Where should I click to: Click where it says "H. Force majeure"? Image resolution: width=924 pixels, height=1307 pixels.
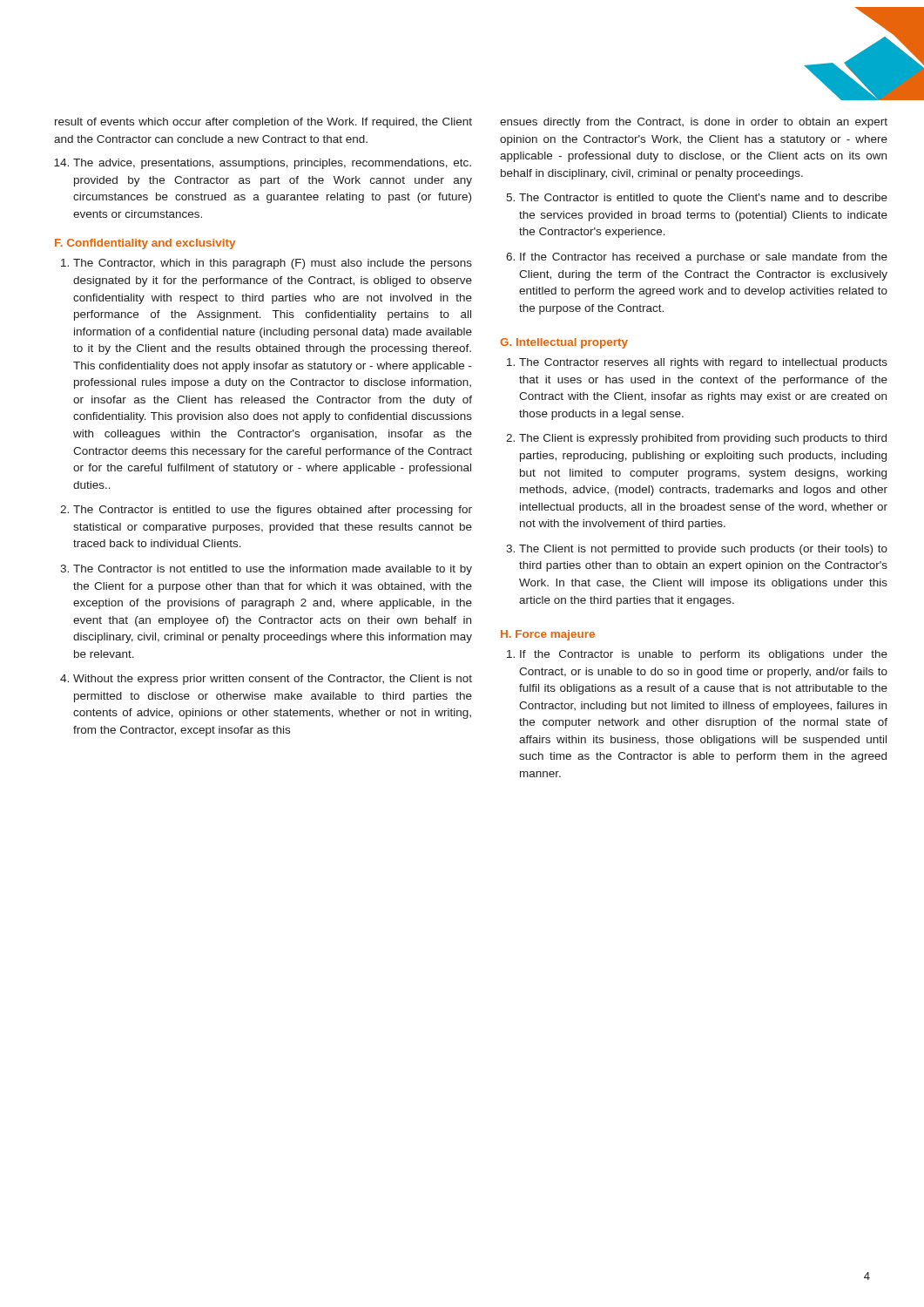(x=548, y=634)
